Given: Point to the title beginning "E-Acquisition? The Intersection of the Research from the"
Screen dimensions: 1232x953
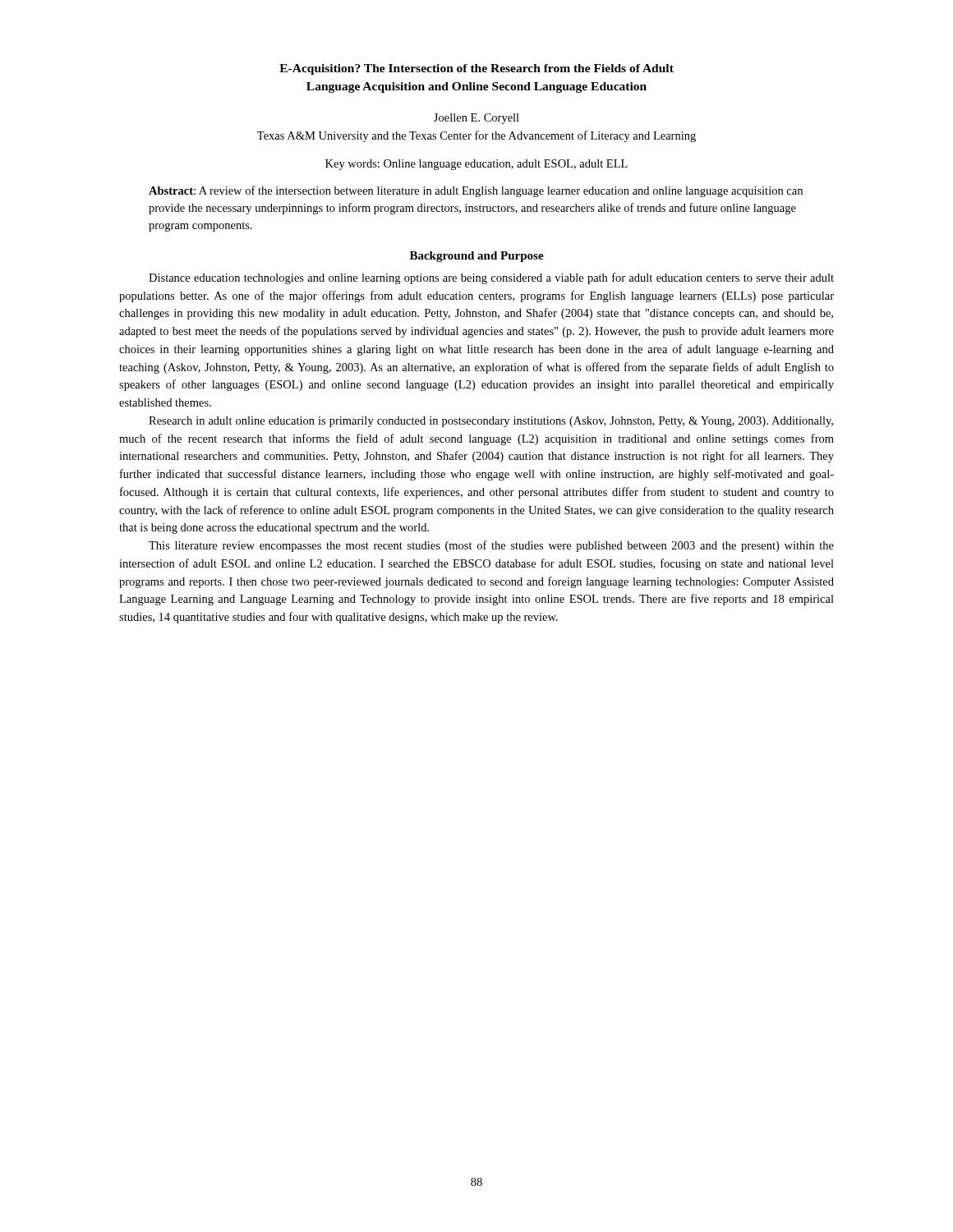Looking at the screenshot, I should point(476,77).
